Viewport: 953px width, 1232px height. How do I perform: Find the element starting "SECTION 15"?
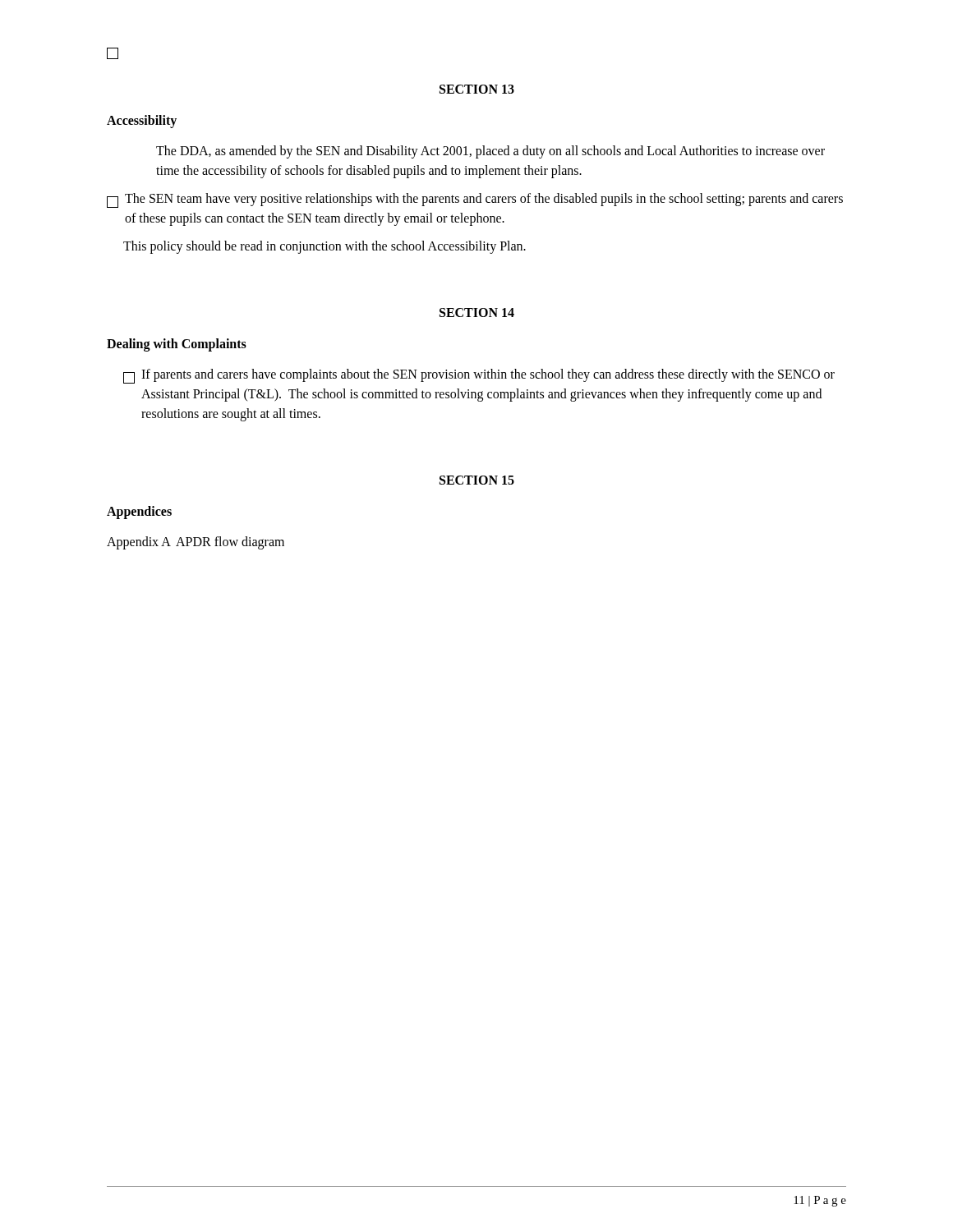click(476, 480)
